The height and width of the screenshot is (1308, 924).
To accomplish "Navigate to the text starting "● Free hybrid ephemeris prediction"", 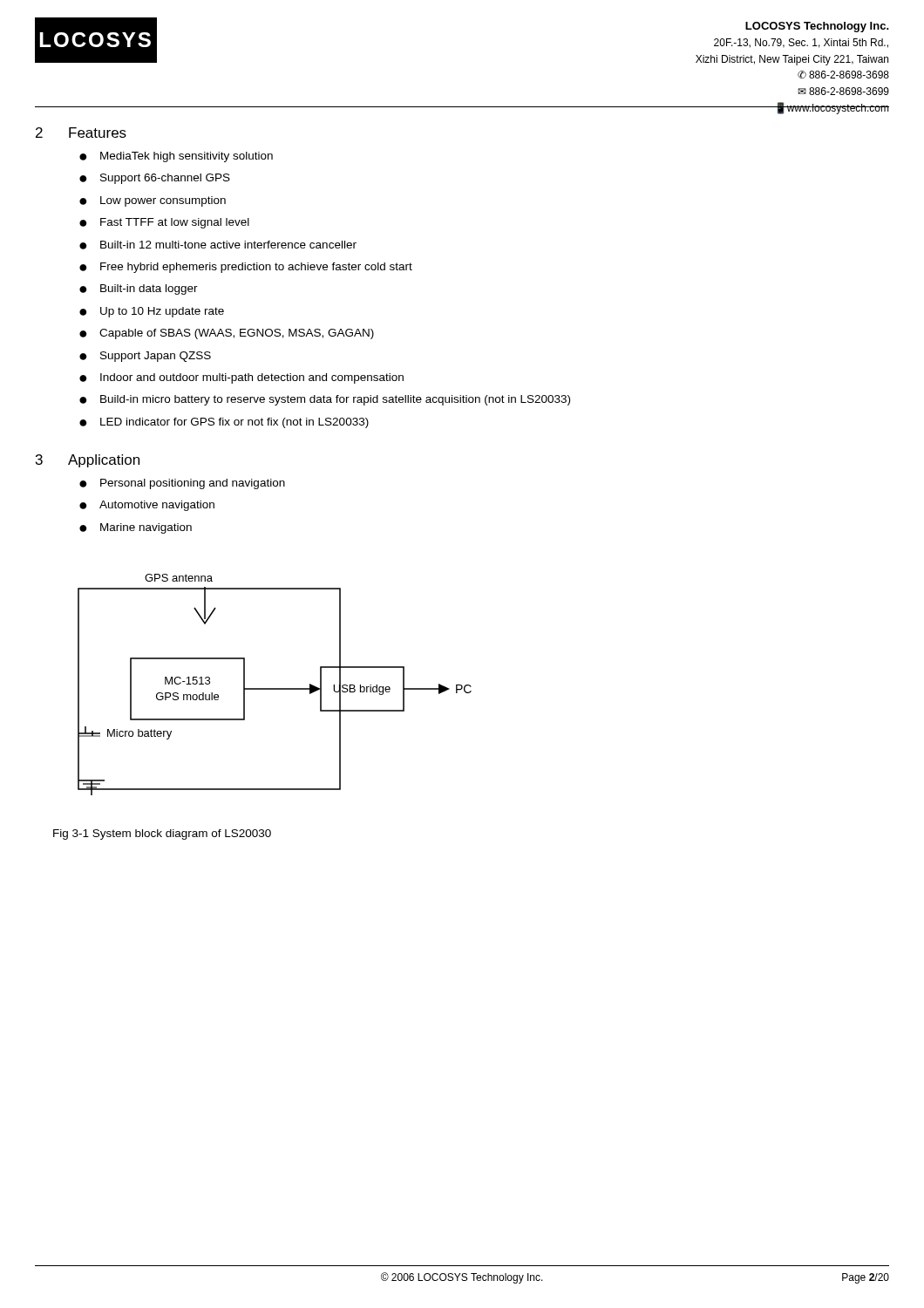I will coord(246,268).
